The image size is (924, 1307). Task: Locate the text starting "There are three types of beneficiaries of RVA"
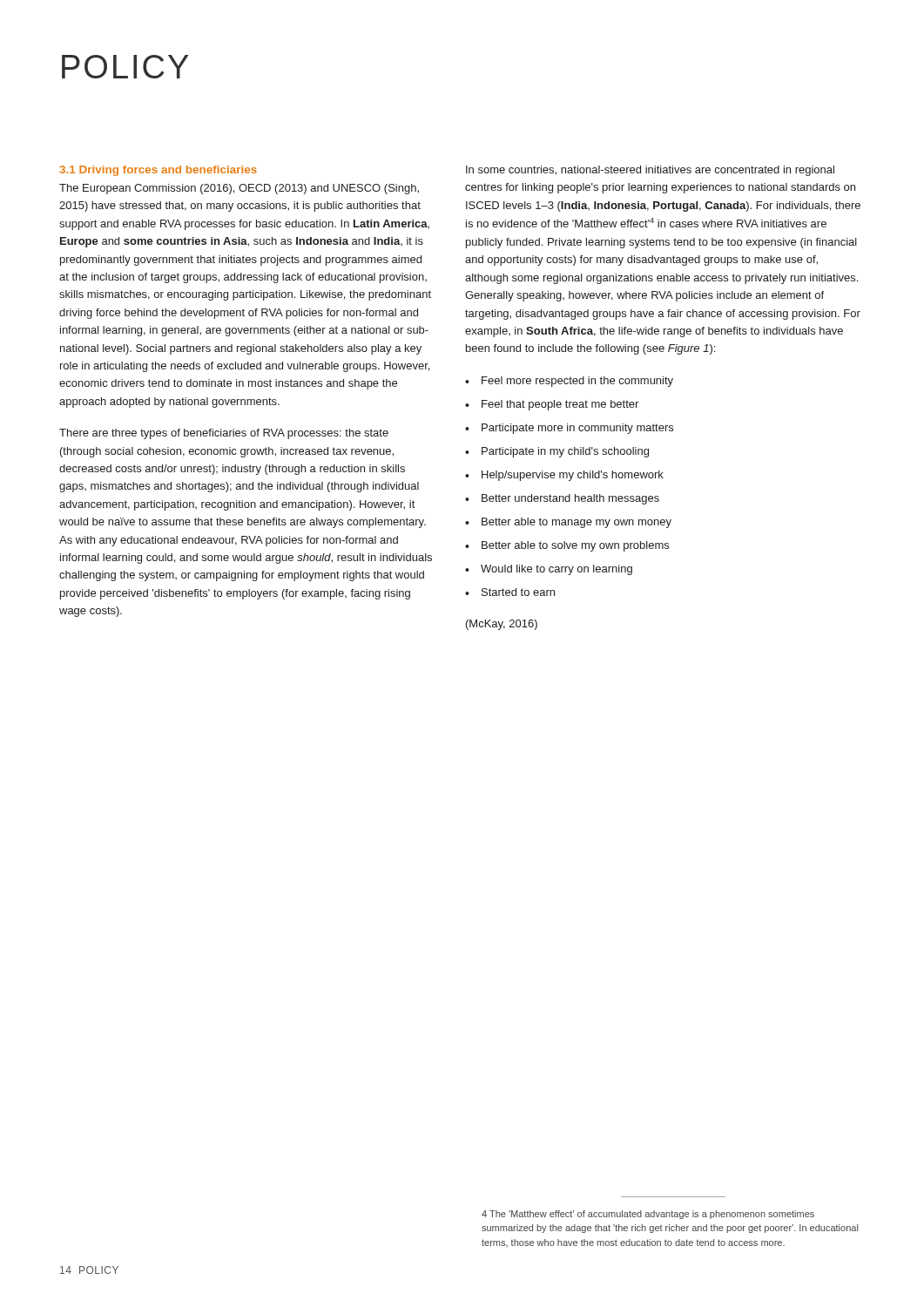coord(246,522)
